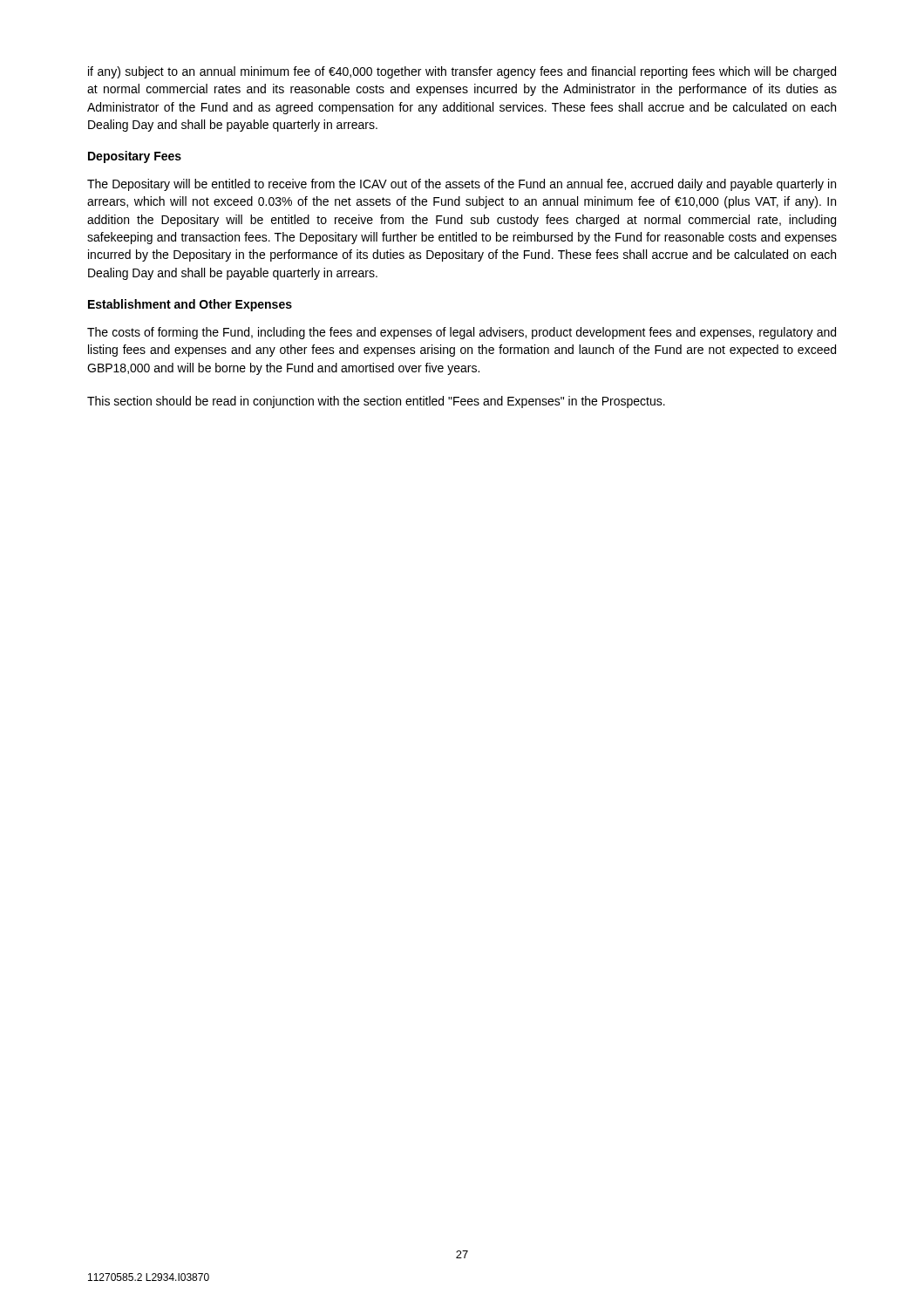Click the passage that begins "The costs of forming the"
Image resolution: width=924 pixels, height=1308 pixels.
[x=462, y=350]
